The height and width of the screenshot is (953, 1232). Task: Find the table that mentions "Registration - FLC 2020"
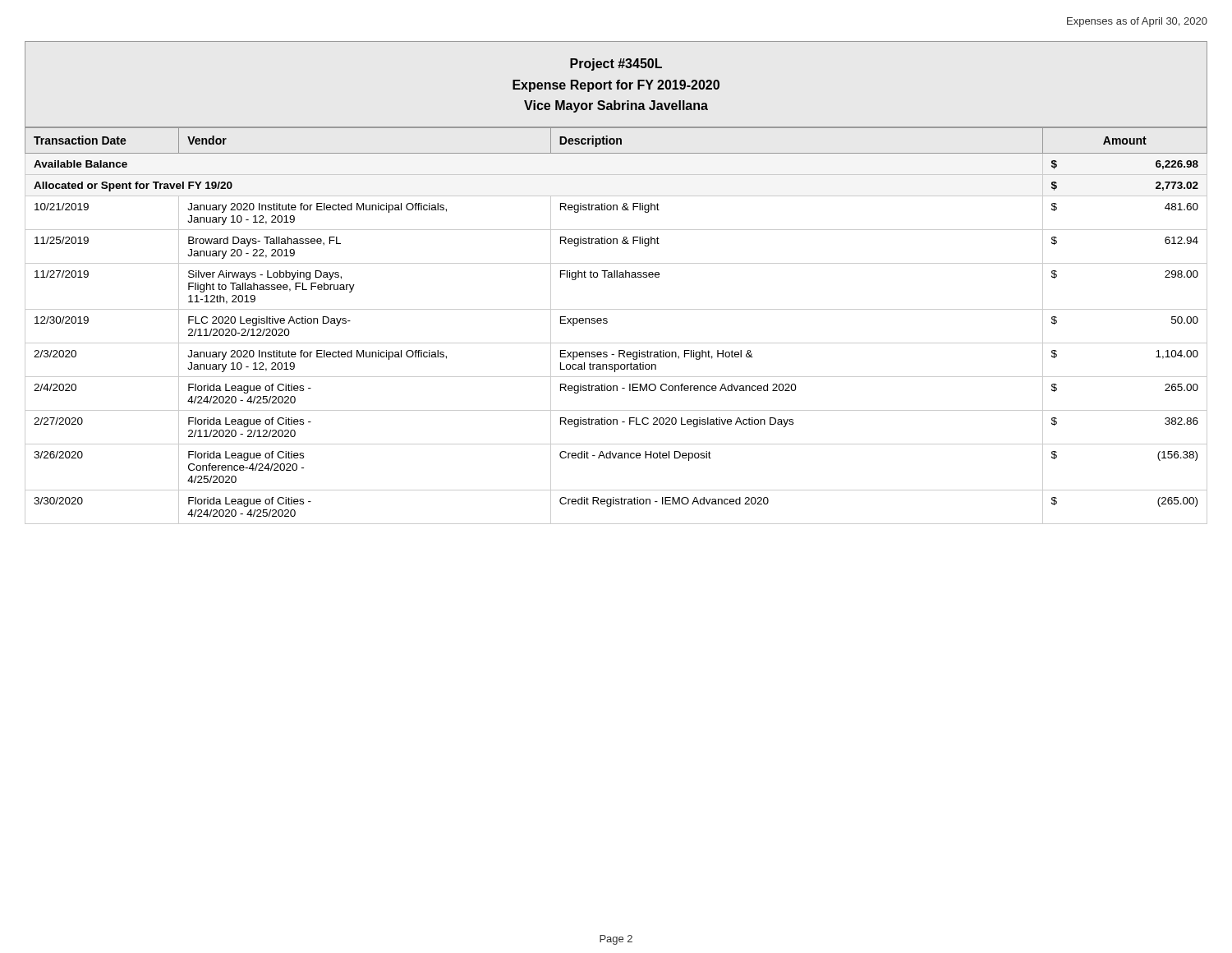(x=616, y=326)
